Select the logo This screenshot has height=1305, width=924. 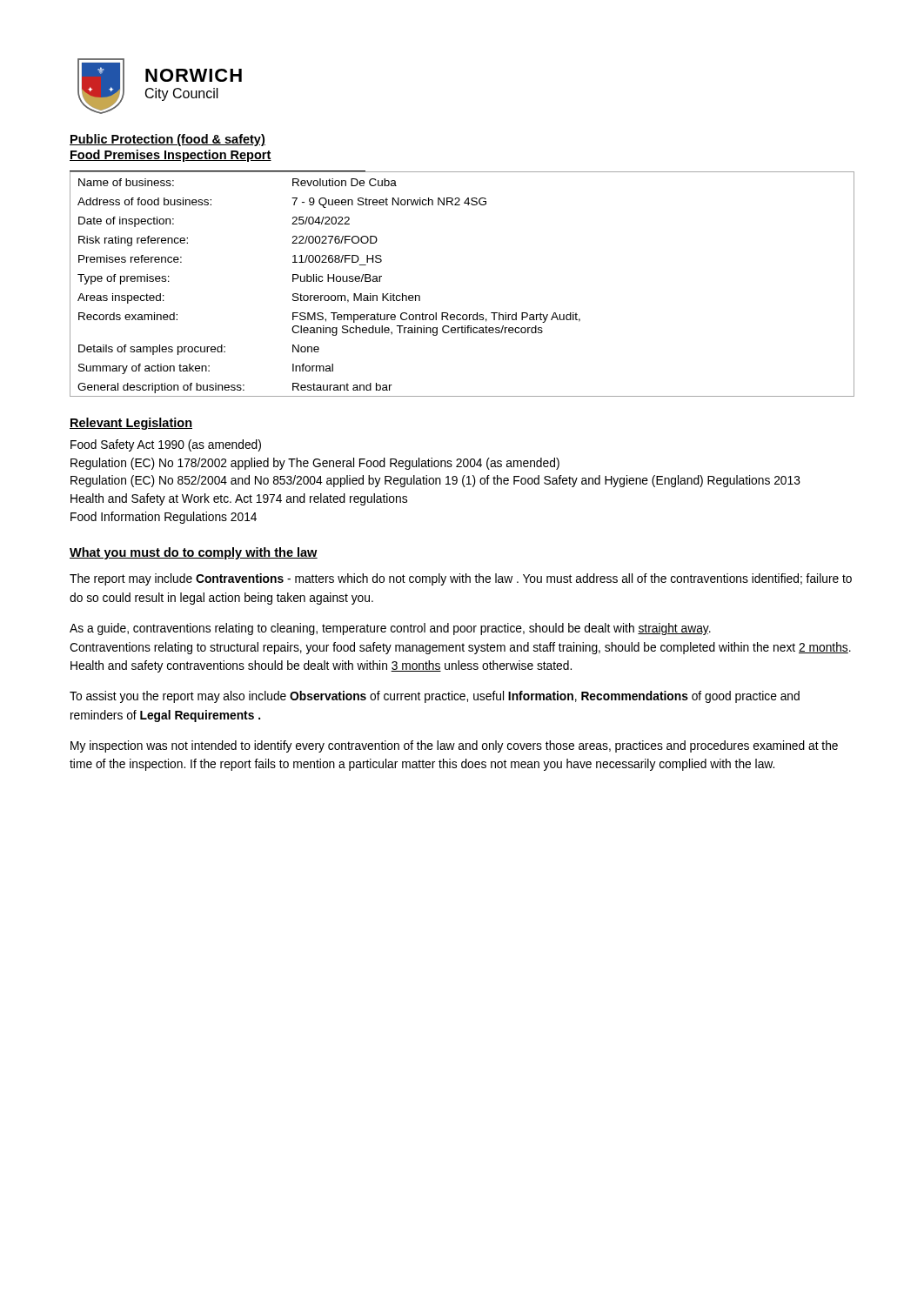(x=462, y=84)
